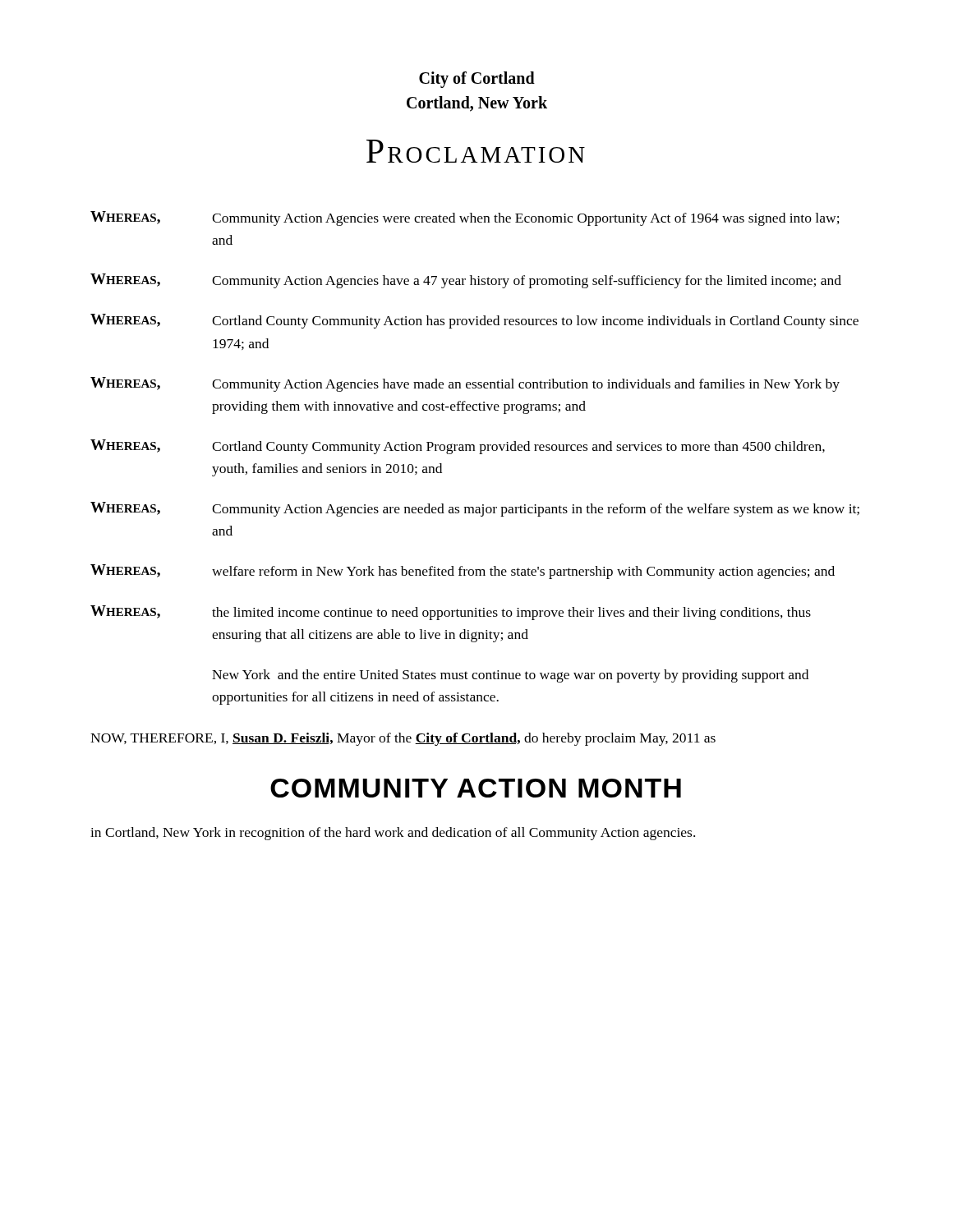Click on the list item with the text "WHEREAS, welfare reform in New York has"
953x1232 pixels.
[476, 572]
